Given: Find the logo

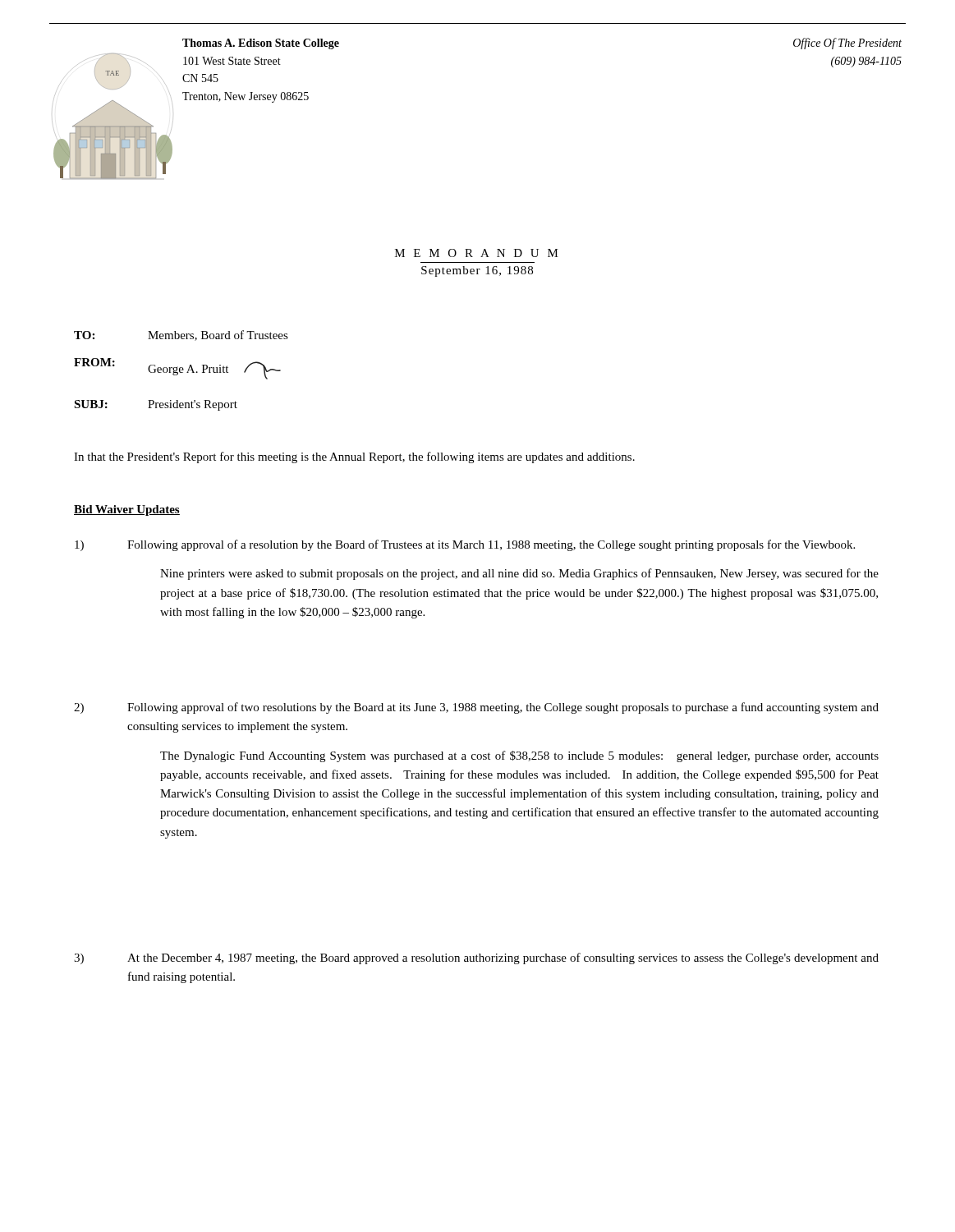Looking at the screenshot, I should [x=113, y=115].
